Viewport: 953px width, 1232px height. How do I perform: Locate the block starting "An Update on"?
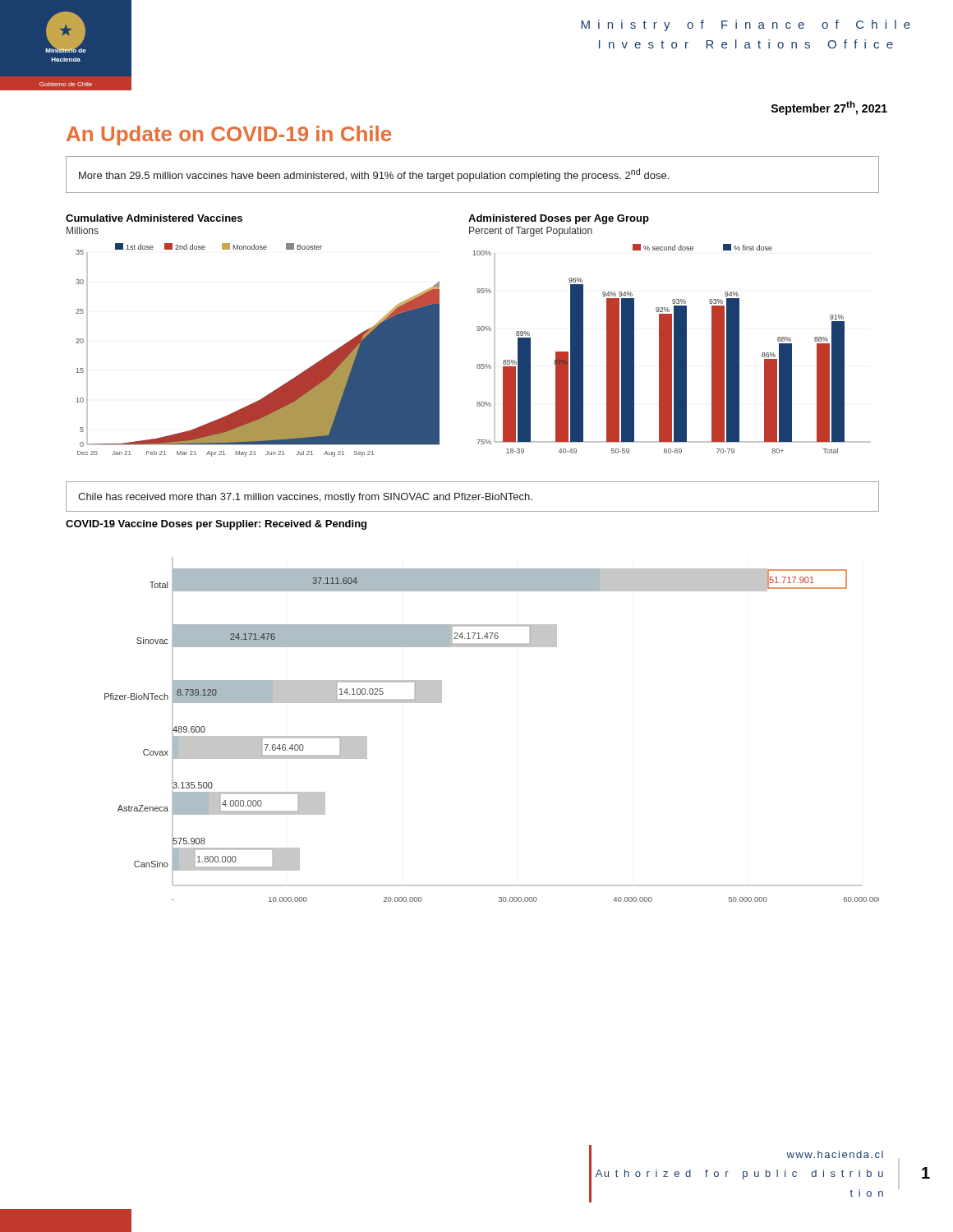pyautogui.click(x=229, y=134)
